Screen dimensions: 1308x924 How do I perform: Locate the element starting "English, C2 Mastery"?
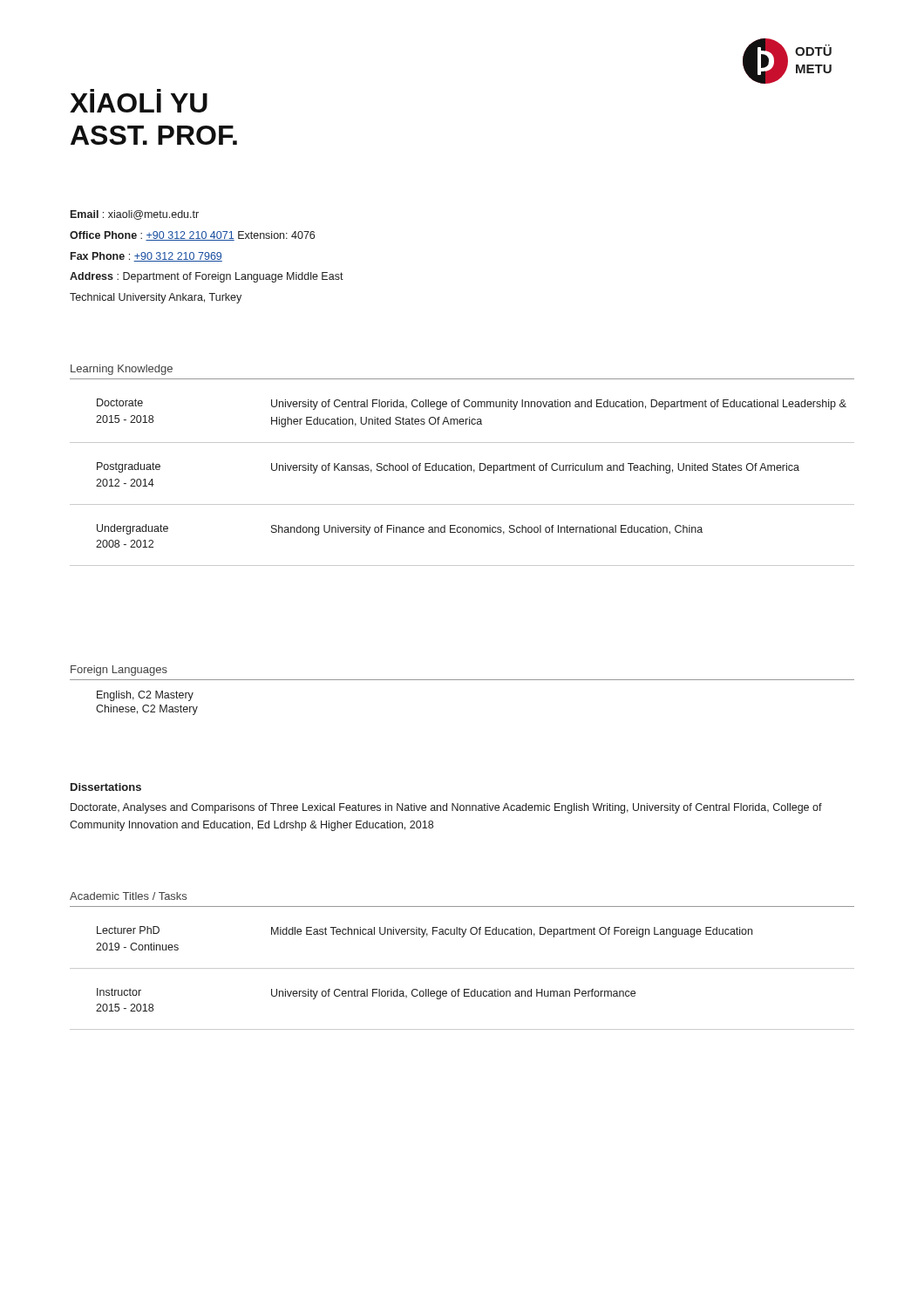point(145,695)
